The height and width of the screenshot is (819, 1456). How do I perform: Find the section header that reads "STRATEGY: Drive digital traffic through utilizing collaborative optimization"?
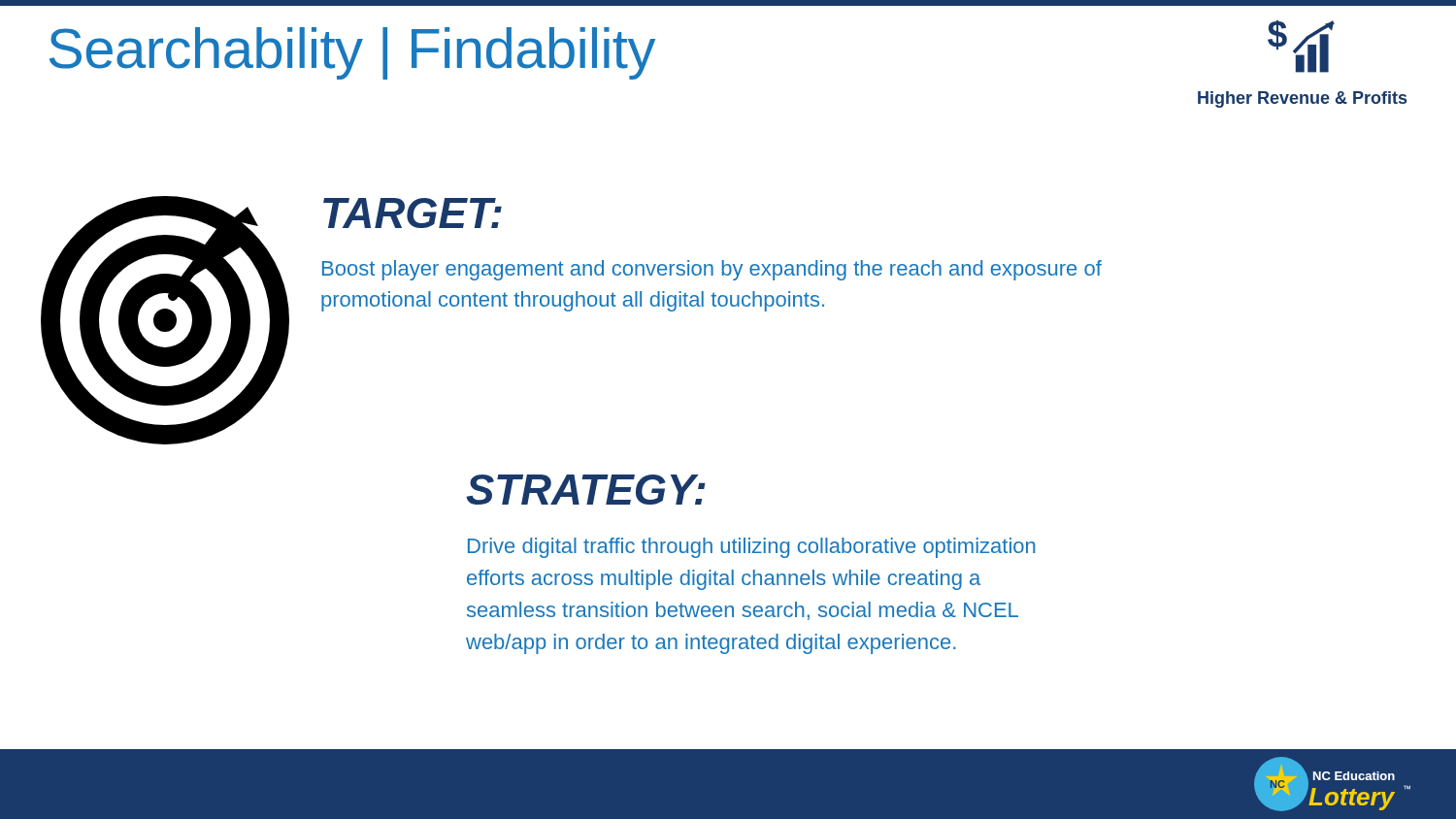(x=751, y=562)
